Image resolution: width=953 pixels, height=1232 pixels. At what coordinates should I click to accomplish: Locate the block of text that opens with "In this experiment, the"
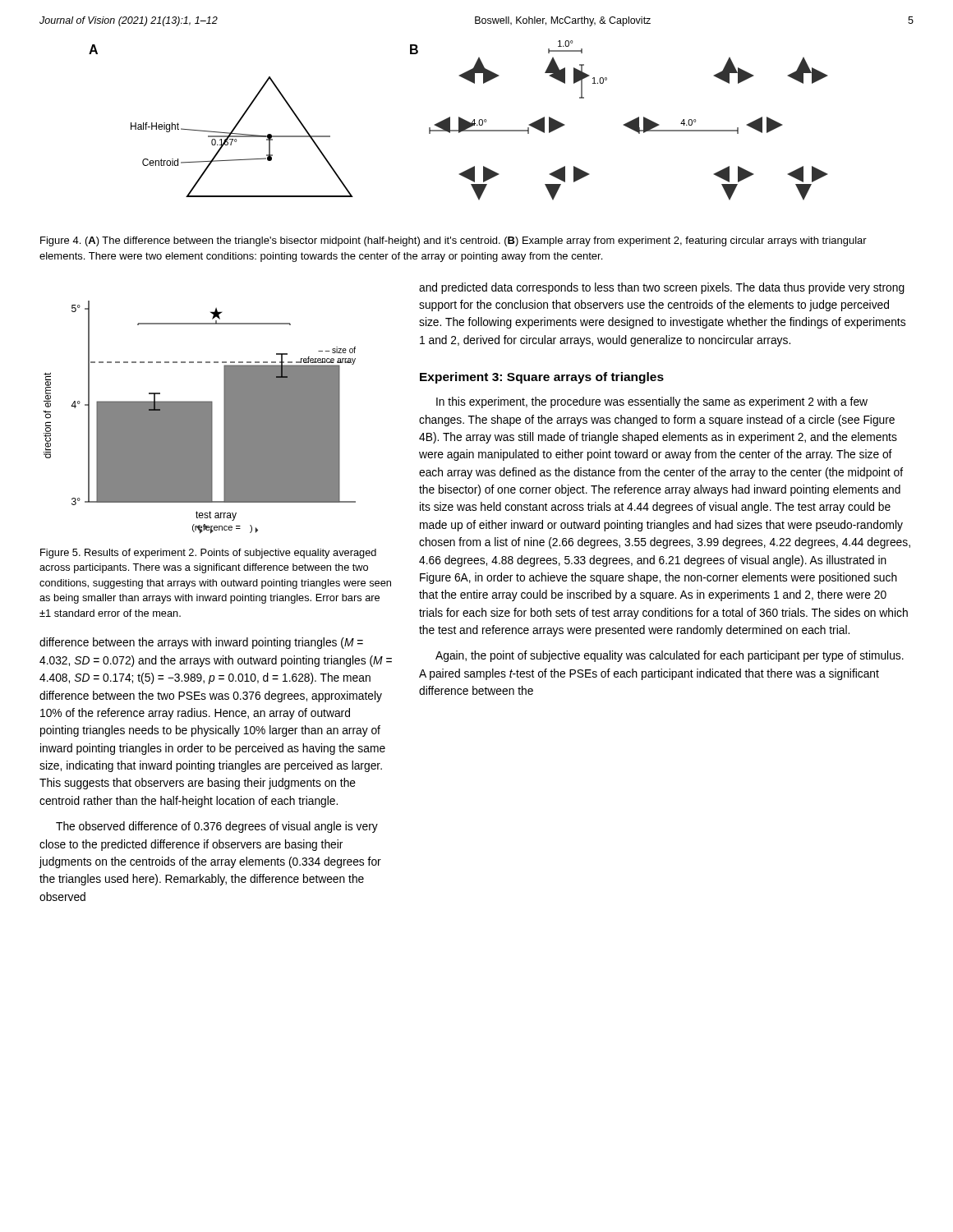tap(666, 547)
